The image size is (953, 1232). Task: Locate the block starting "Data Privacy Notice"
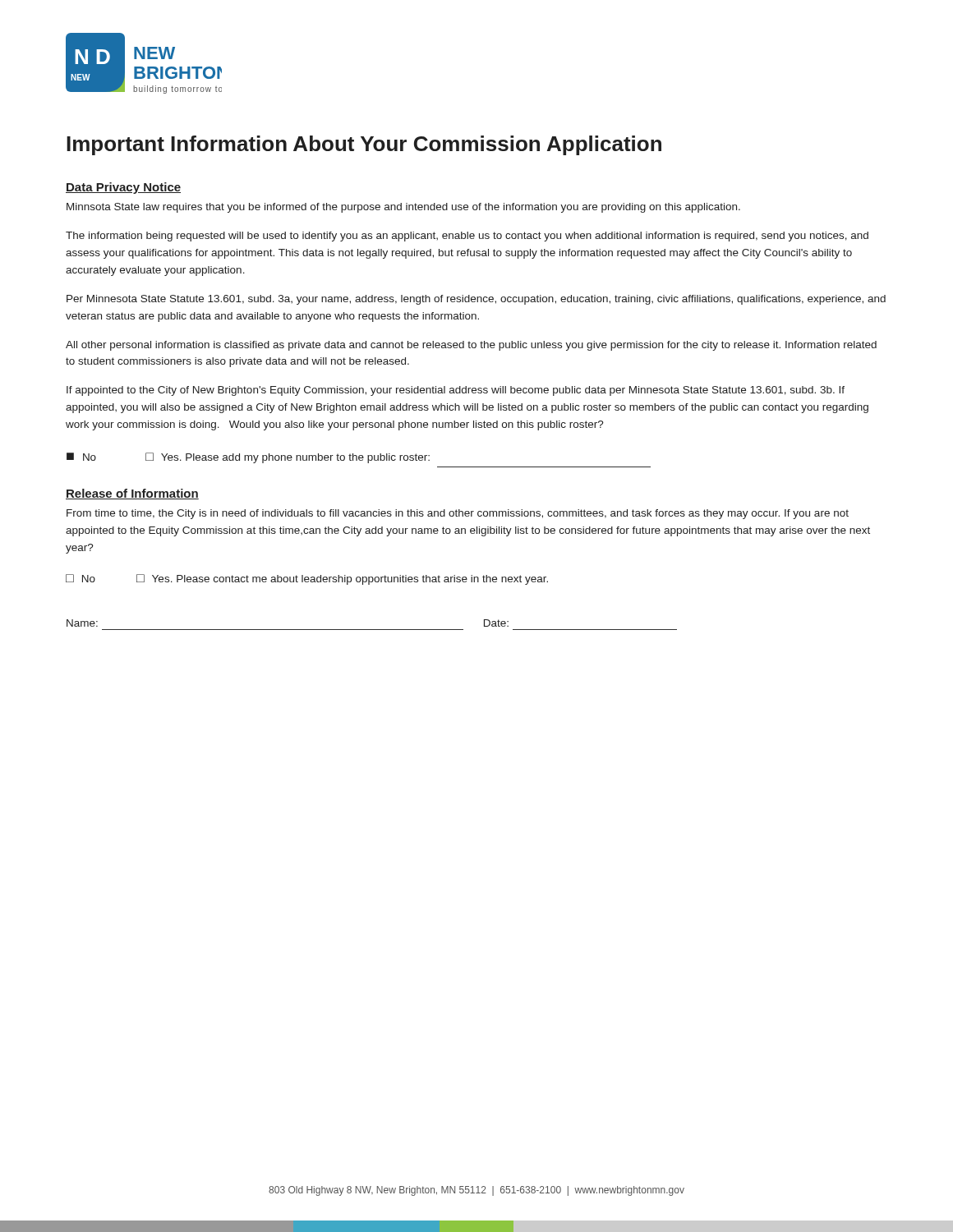tap(123, 187)
